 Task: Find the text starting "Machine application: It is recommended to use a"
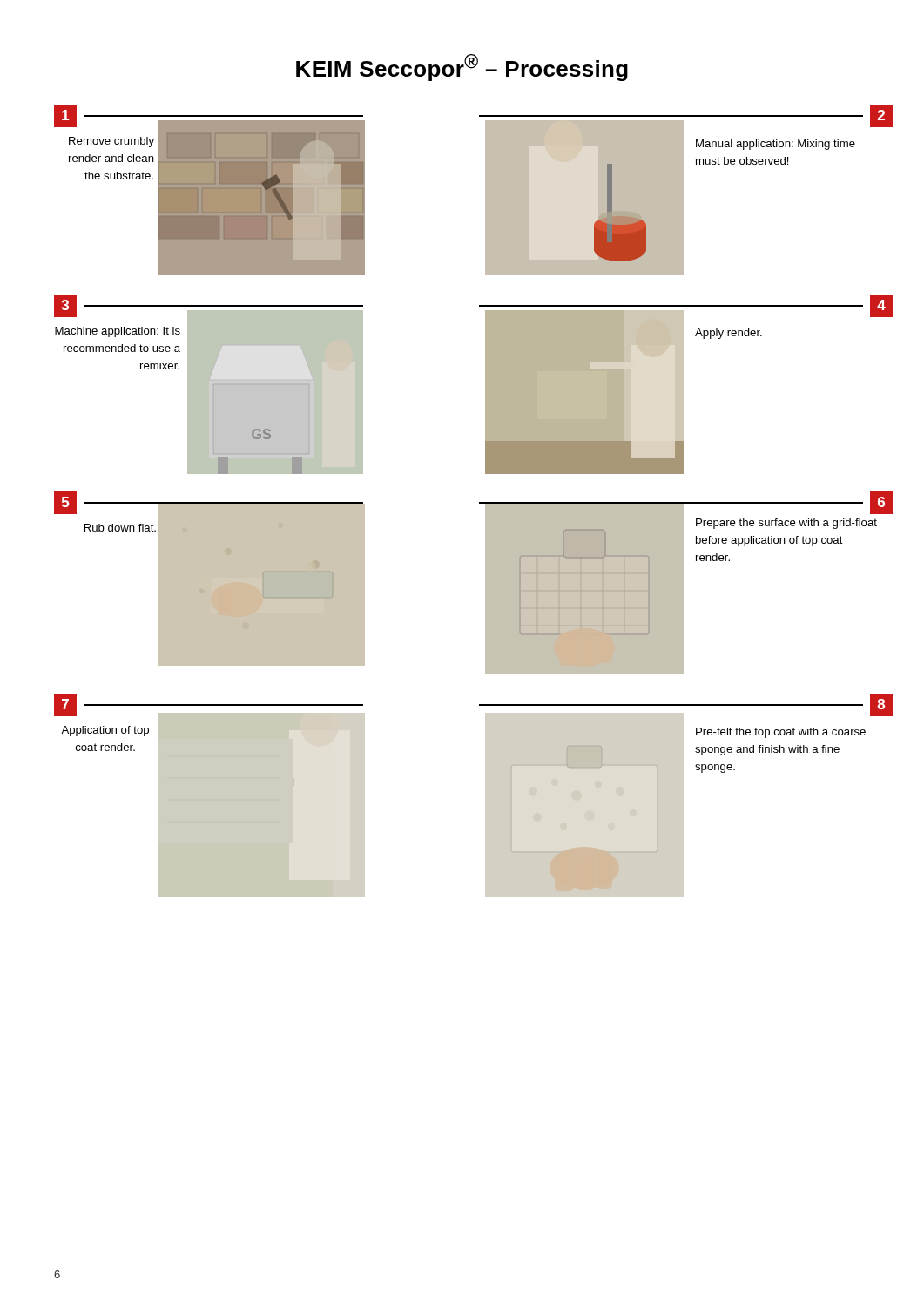pyautogui.click(x=117, y=348)
